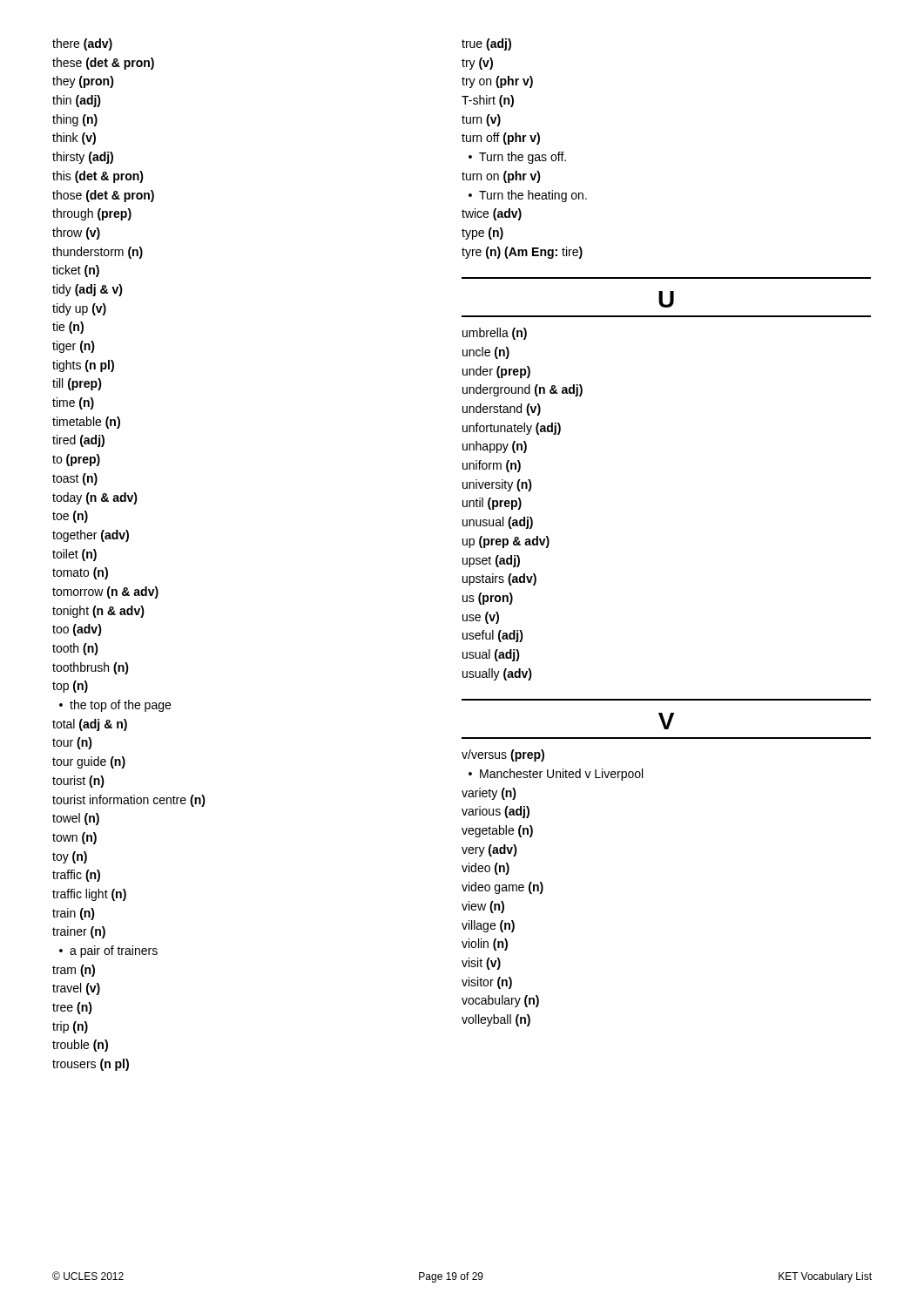Locate the text "variety (n)"

click(x=489, y=793)
